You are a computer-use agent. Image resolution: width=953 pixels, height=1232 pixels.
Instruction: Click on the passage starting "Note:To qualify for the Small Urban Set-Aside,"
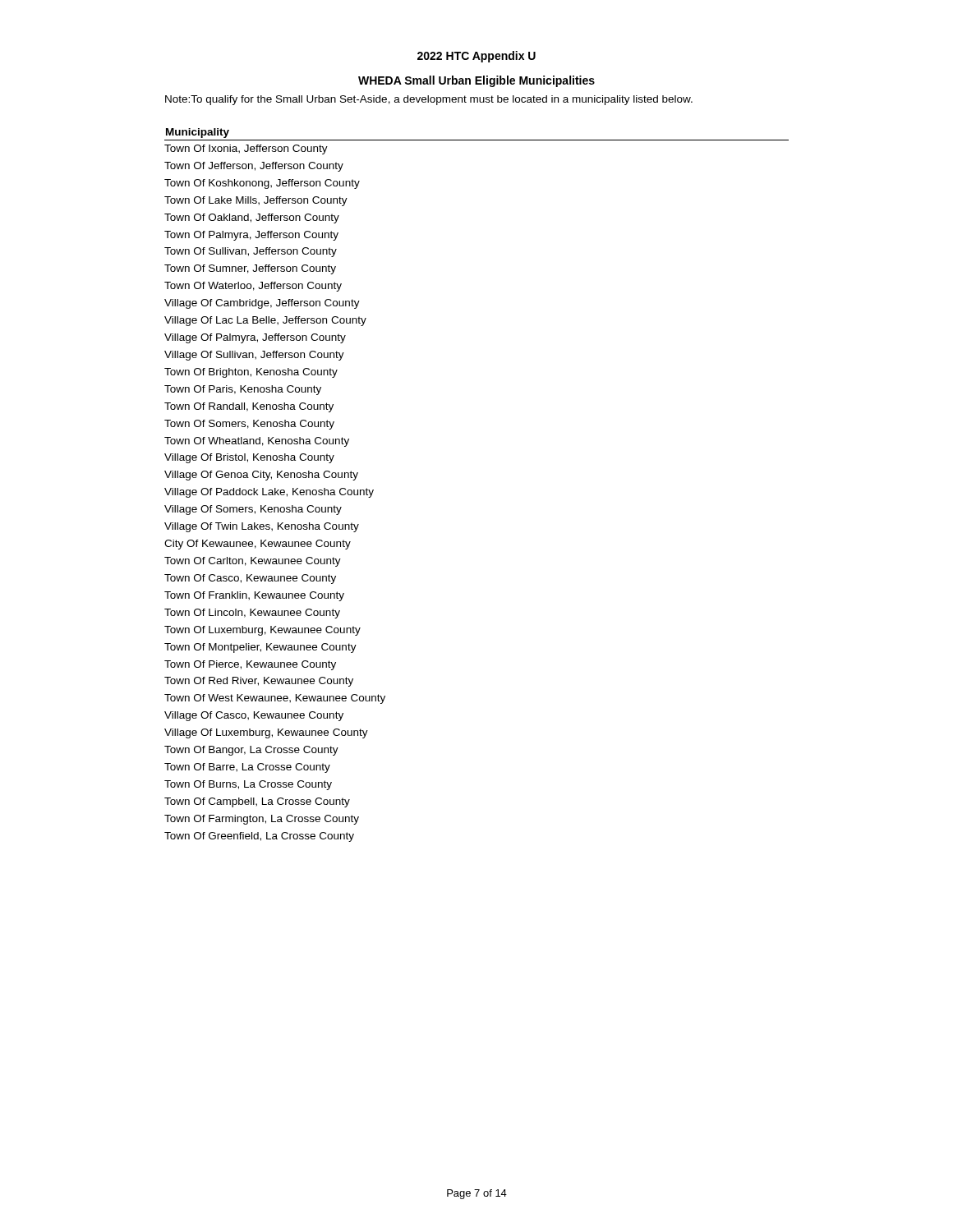[x=429, y=99]
